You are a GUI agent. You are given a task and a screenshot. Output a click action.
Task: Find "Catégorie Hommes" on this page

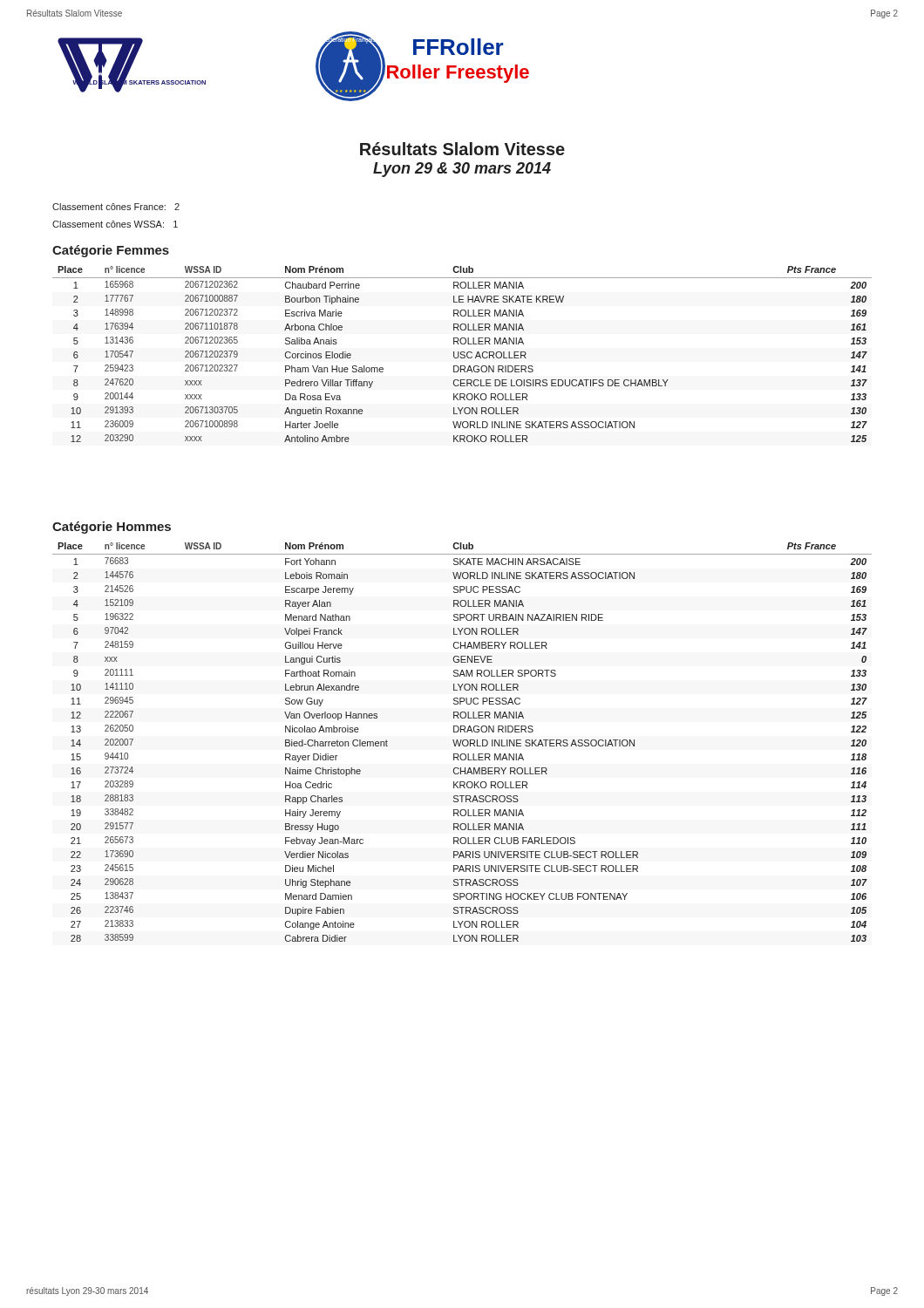[x=112, y=526]
